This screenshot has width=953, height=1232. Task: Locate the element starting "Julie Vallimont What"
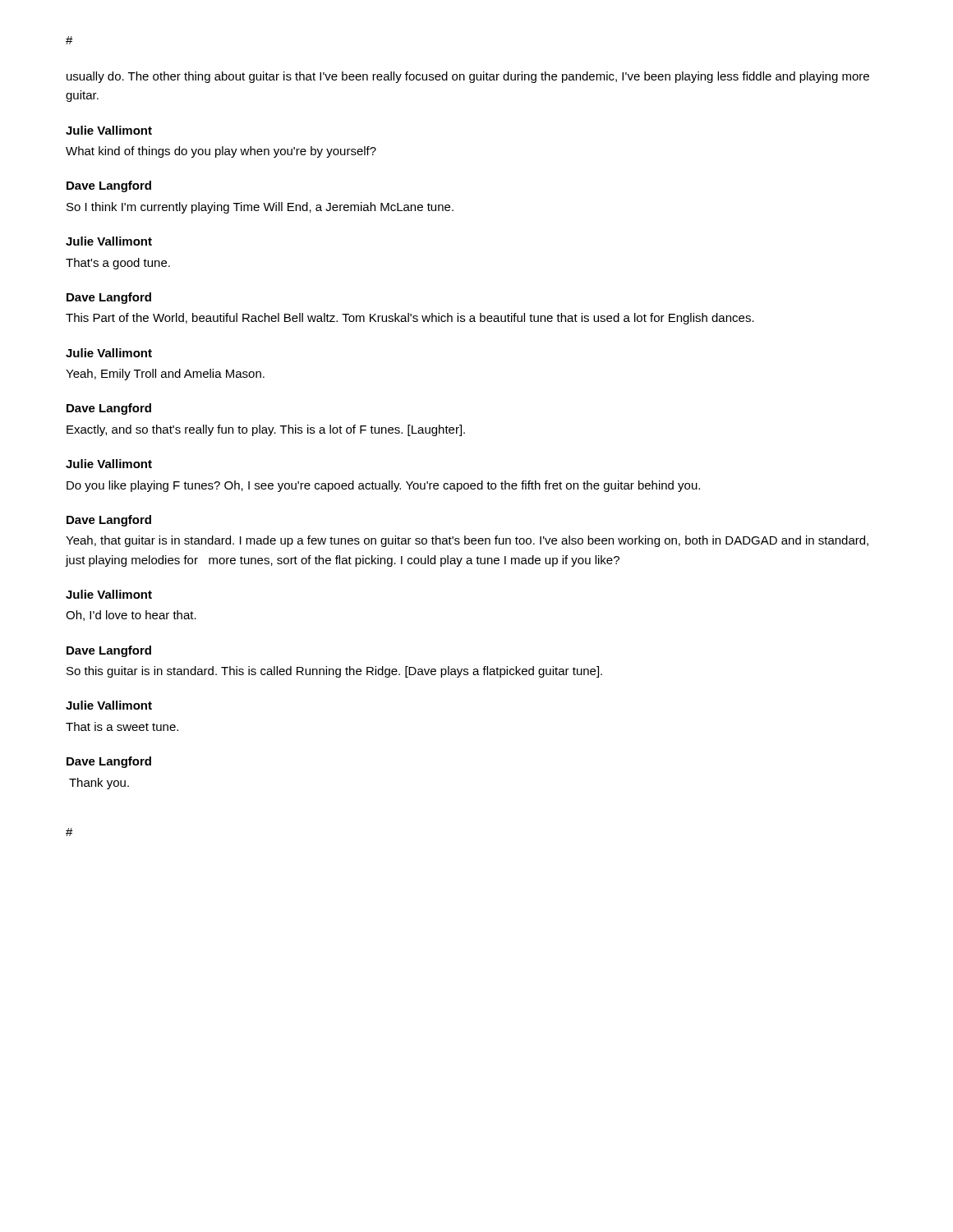coord(109,130)
